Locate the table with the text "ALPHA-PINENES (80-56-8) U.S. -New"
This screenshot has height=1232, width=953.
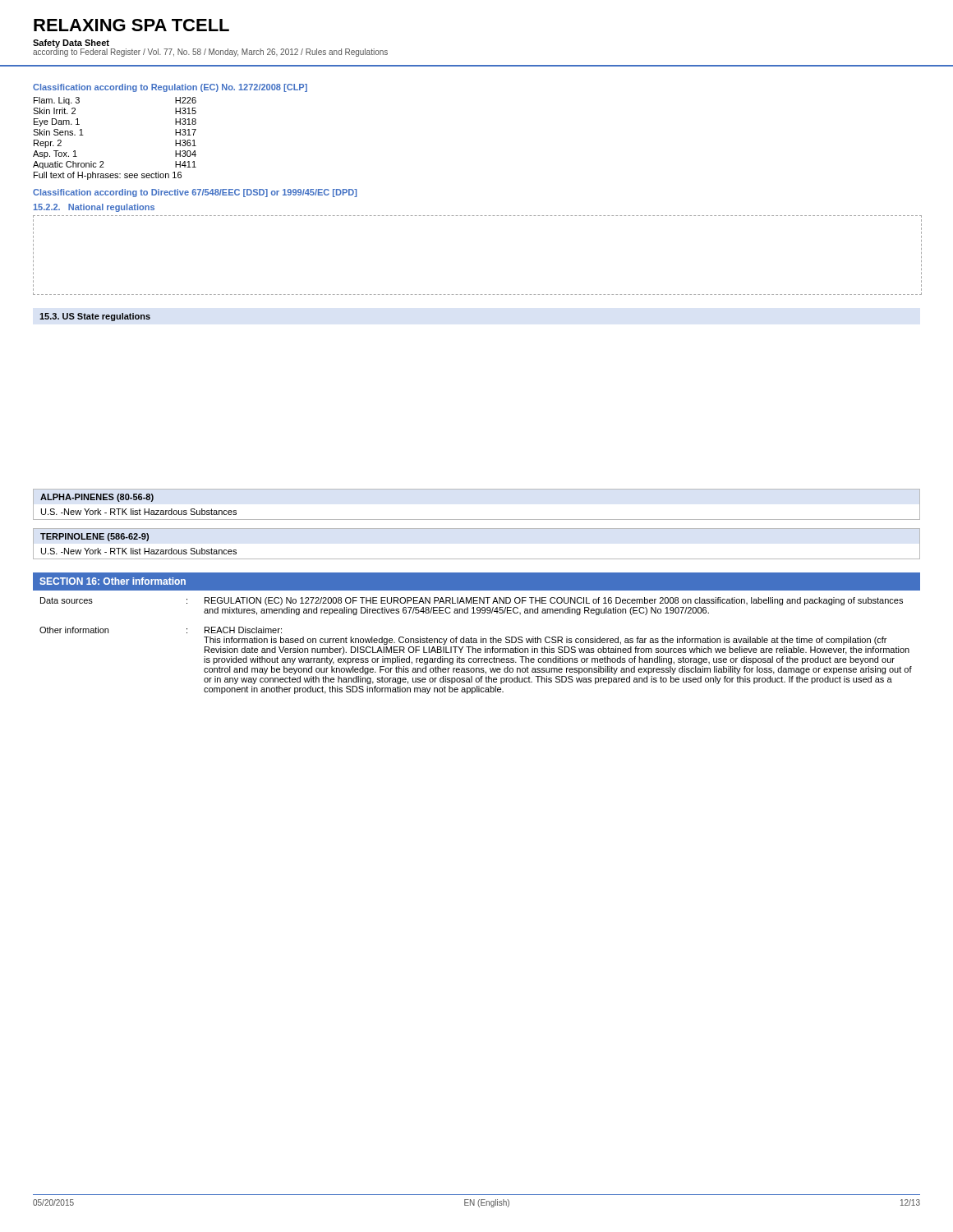[x=476, y=504]
